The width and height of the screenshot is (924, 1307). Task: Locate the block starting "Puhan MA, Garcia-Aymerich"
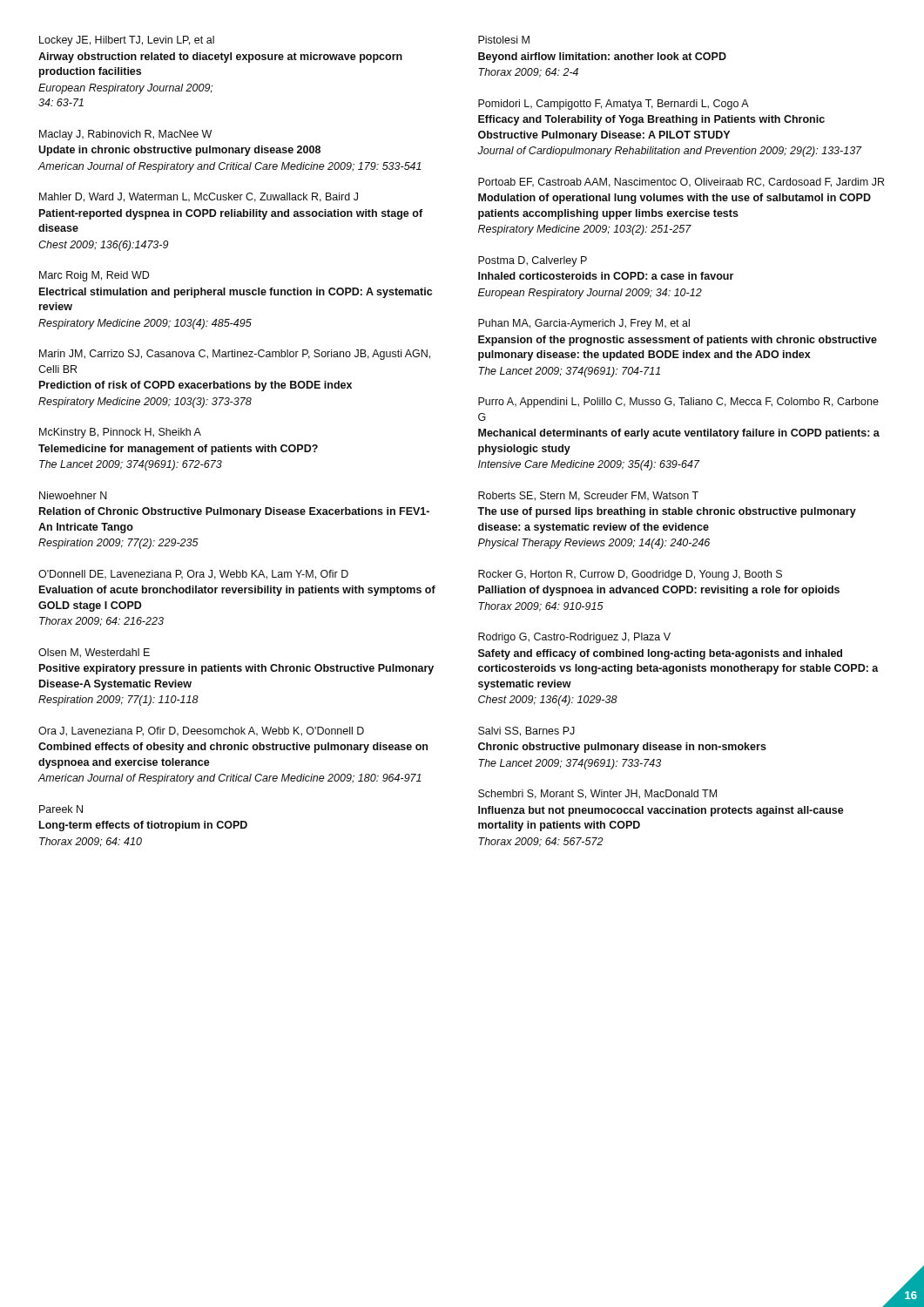(x=682, y=348)
